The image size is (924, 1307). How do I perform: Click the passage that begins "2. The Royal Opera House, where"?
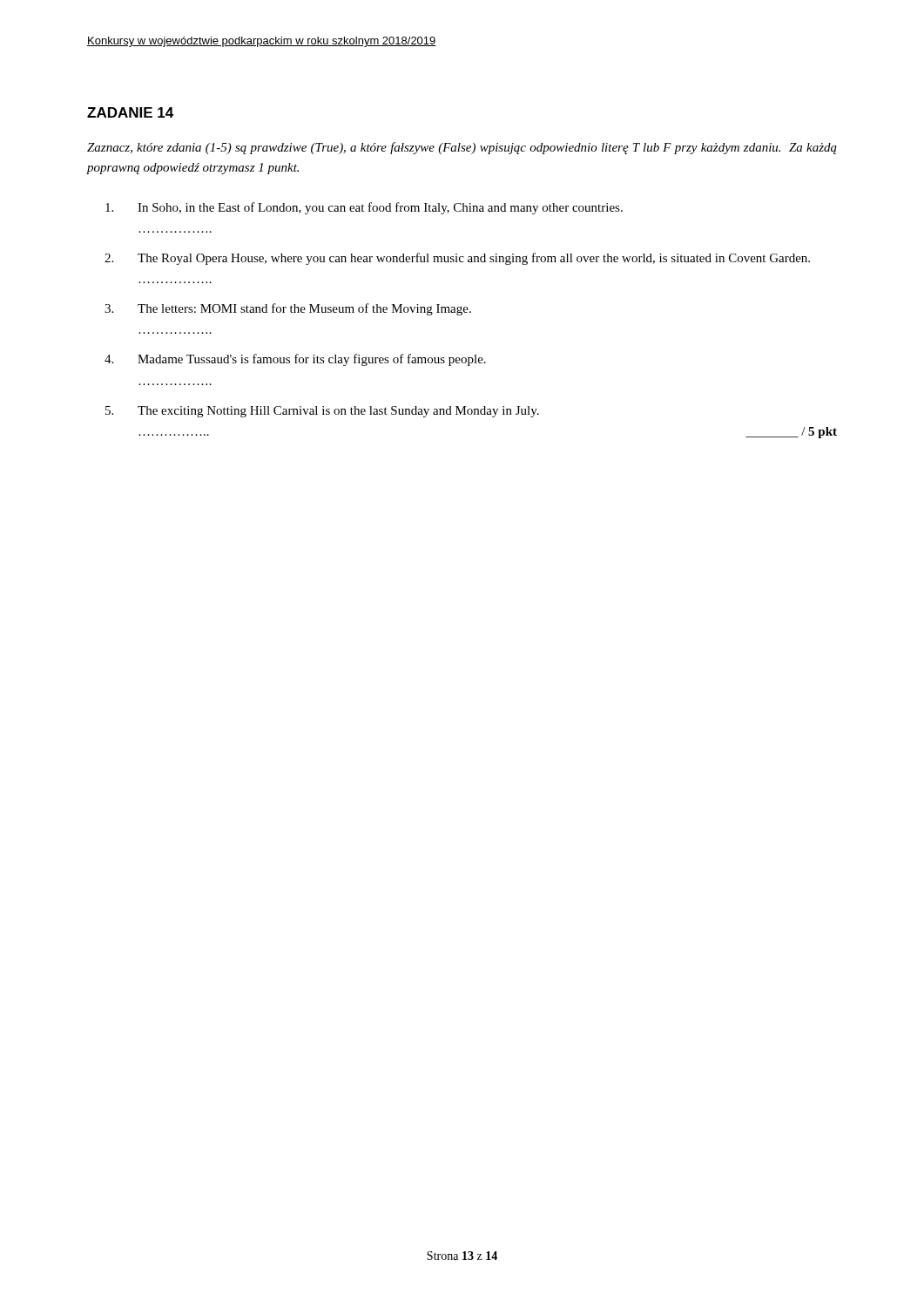pos(462,267)
